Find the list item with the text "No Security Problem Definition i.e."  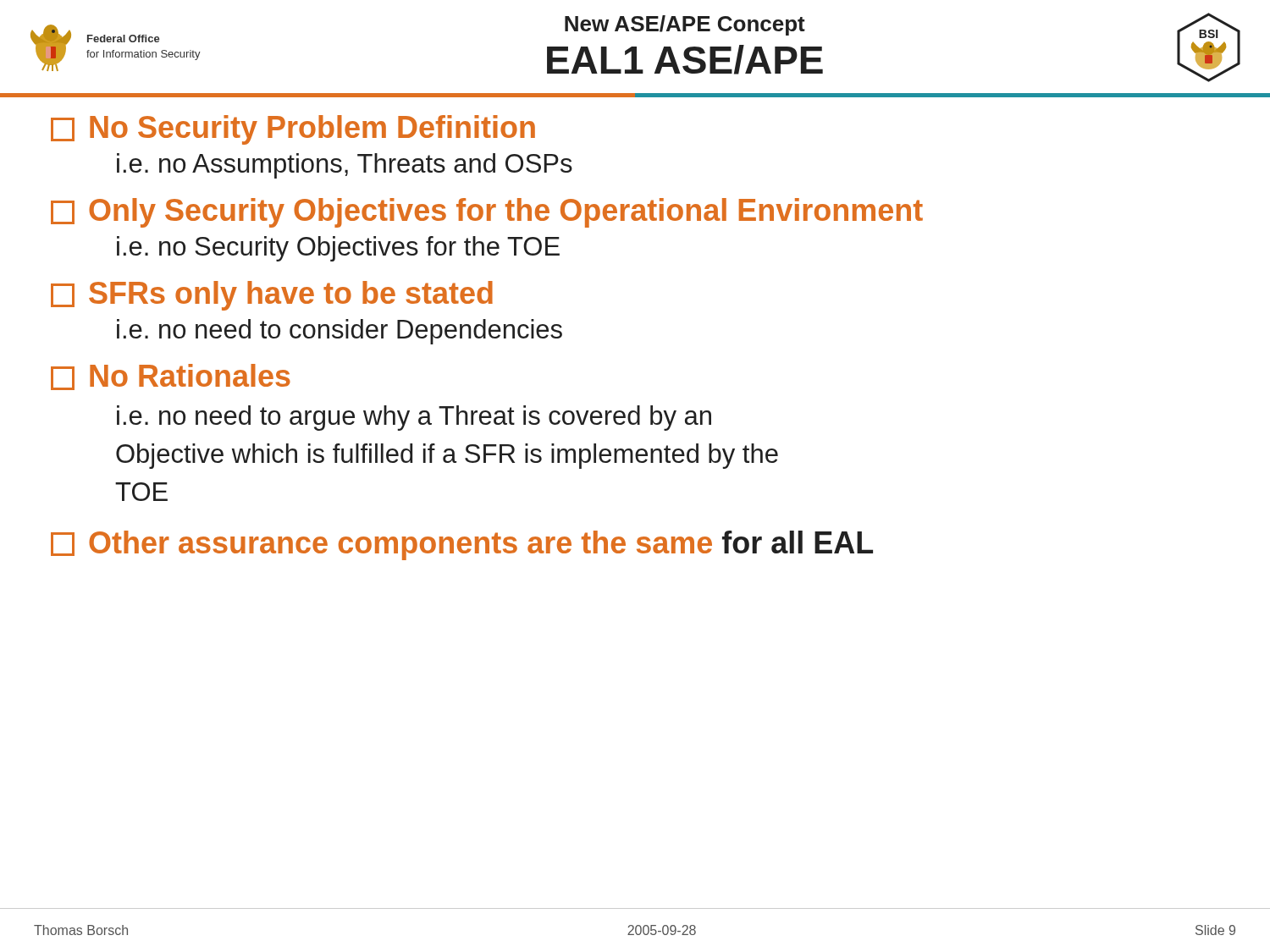click(x=293, y=130)
